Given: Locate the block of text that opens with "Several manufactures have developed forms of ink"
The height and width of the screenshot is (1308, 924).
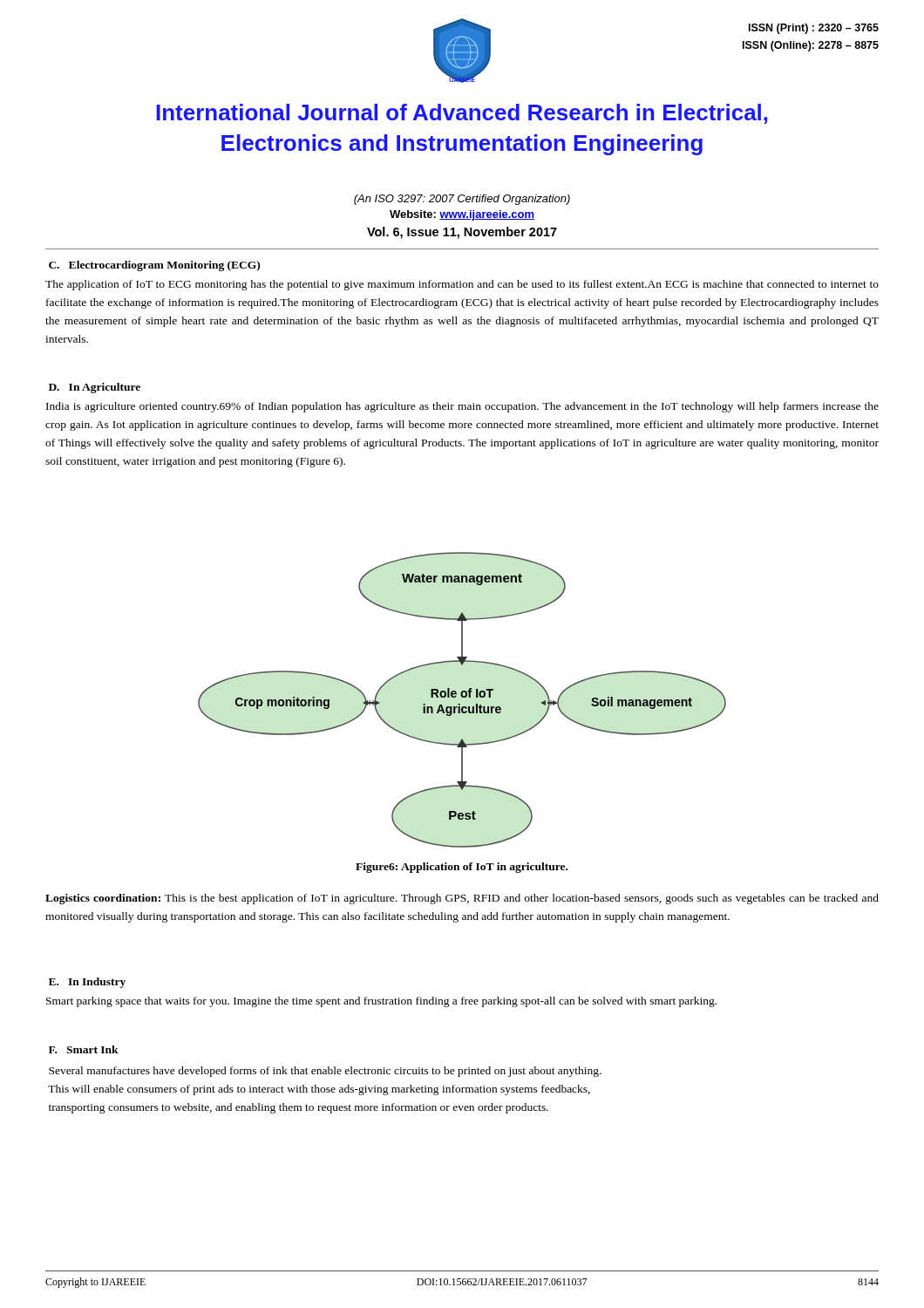Looking at the screenshot, I should click(324, 1089).
